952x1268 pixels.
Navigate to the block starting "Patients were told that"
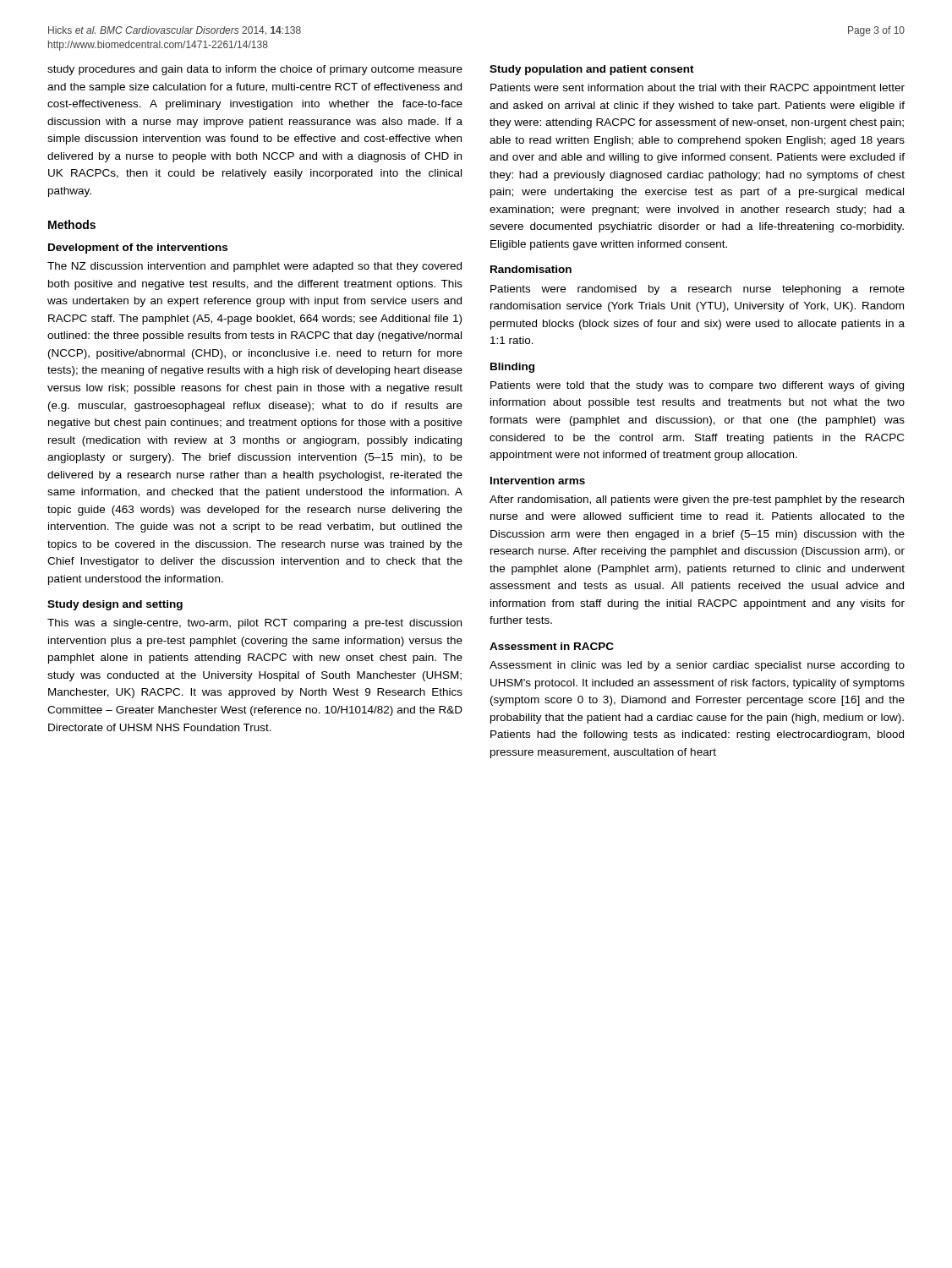697,420
